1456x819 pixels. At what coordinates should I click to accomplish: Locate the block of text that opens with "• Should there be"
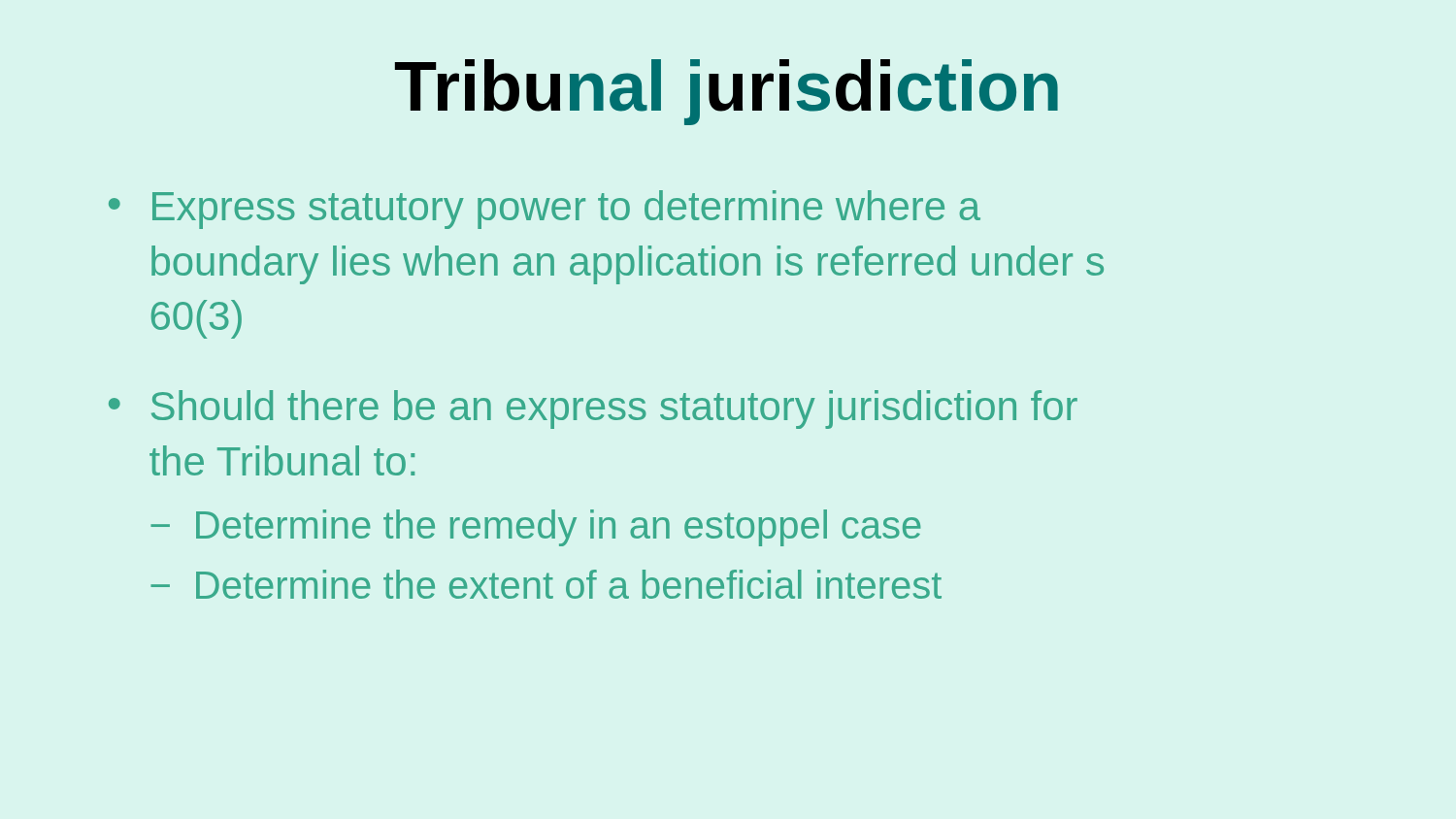[592, 499]
